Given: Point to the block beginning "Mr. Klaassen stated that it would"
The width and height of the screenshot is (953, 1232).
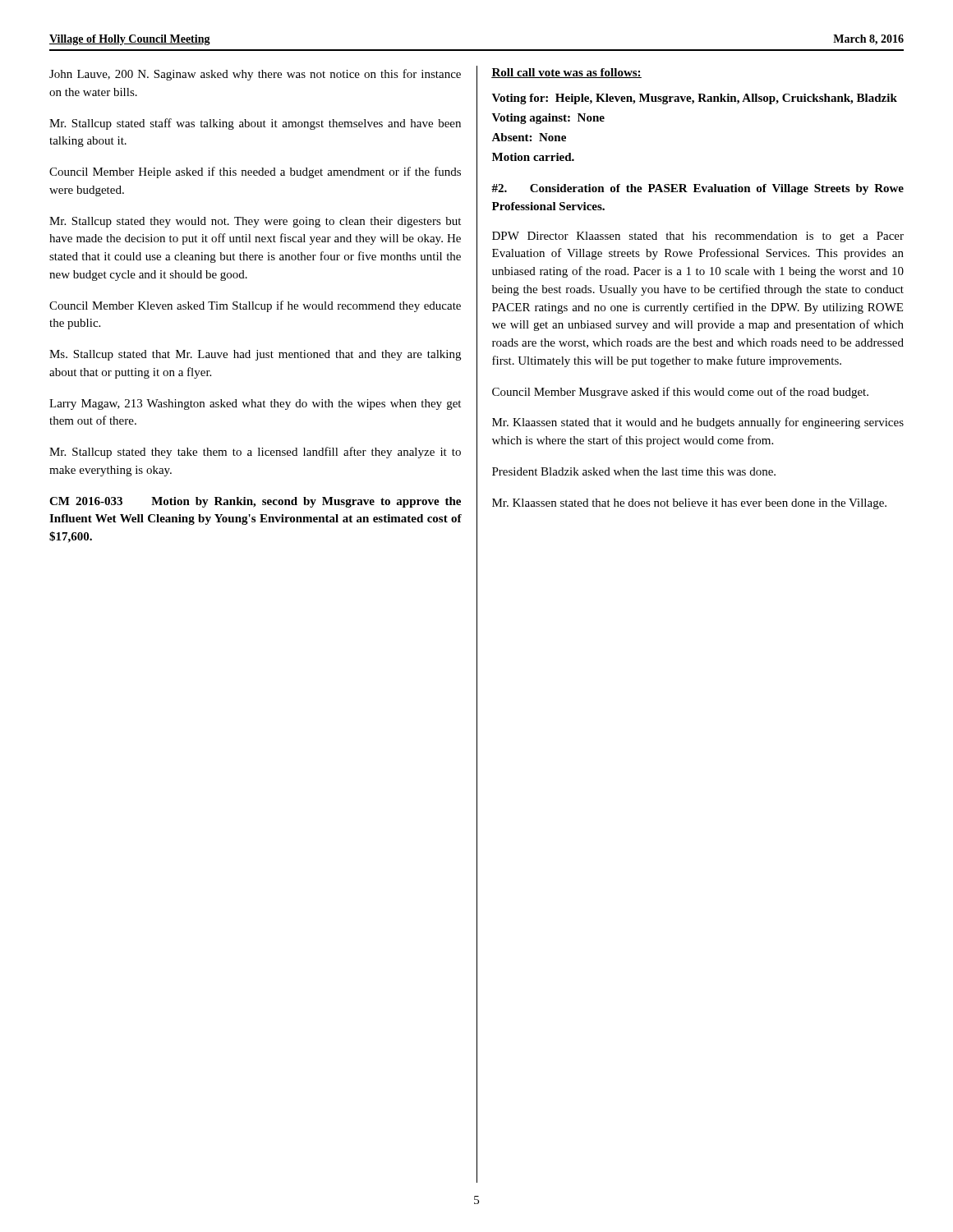Looking at the screenshot, I should coord(698,431).
